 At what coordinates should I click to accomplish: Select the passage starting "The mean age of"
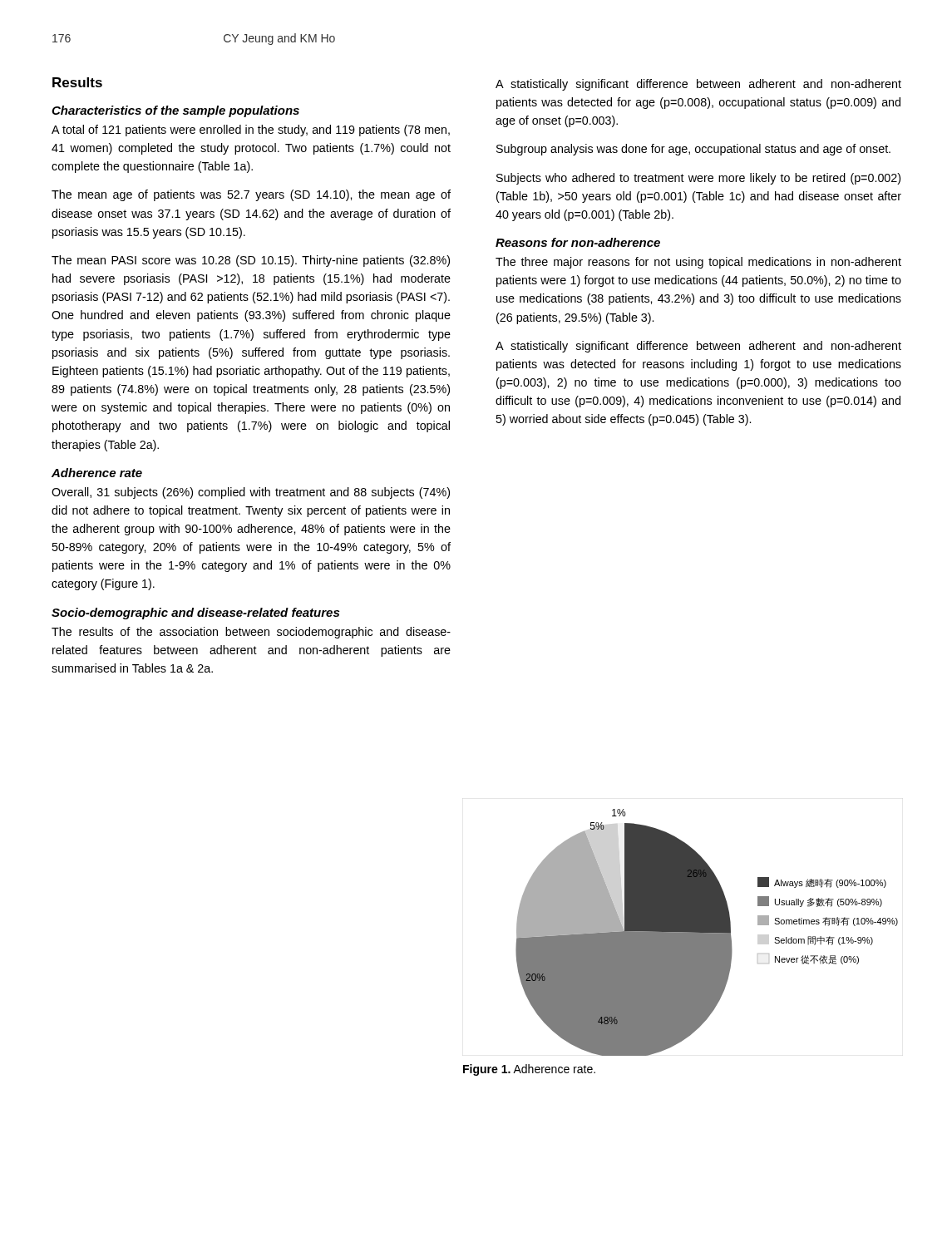pos(251,213)
